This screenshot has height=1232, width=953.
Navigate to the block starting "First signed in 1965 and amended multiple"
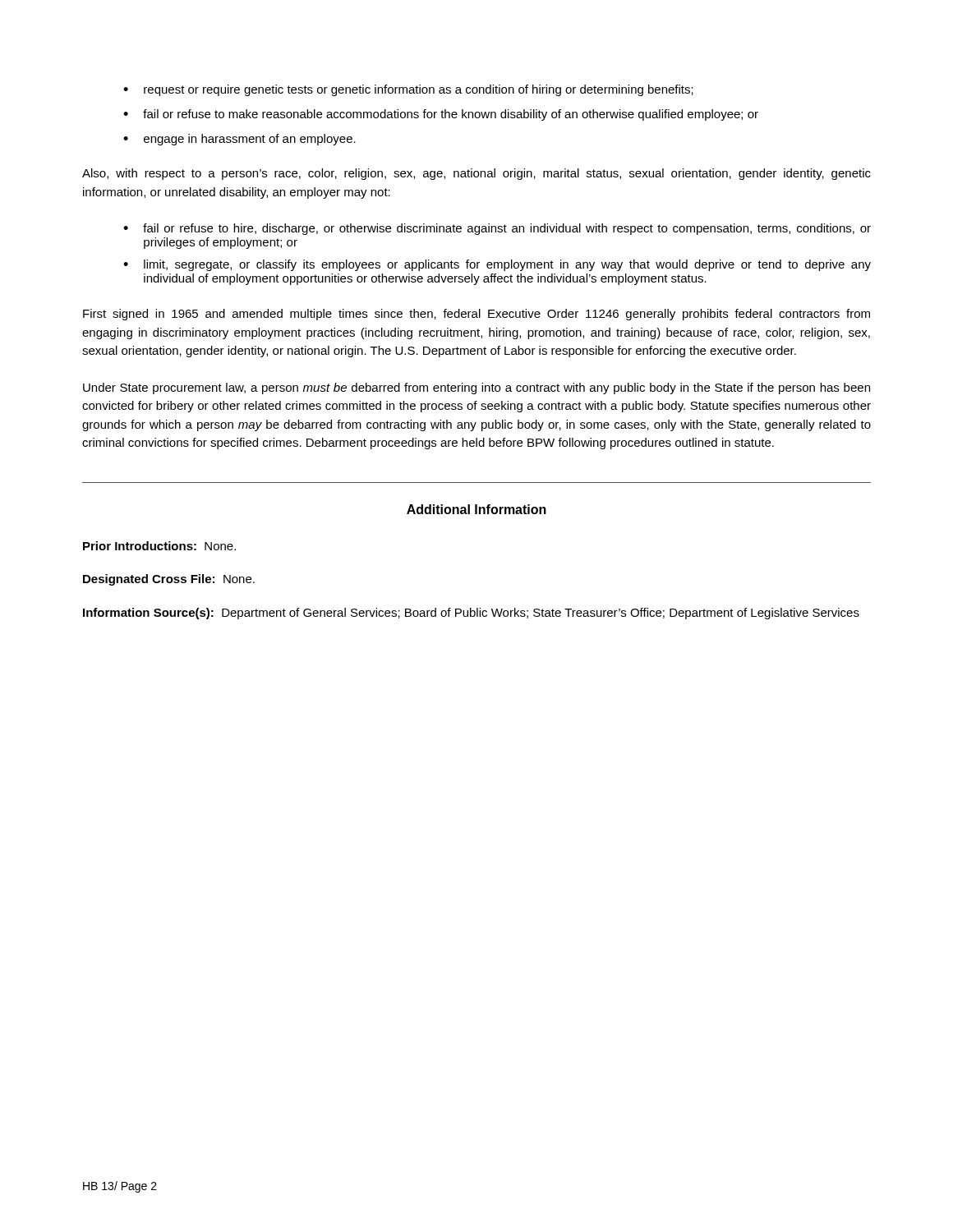pos(476,332)
